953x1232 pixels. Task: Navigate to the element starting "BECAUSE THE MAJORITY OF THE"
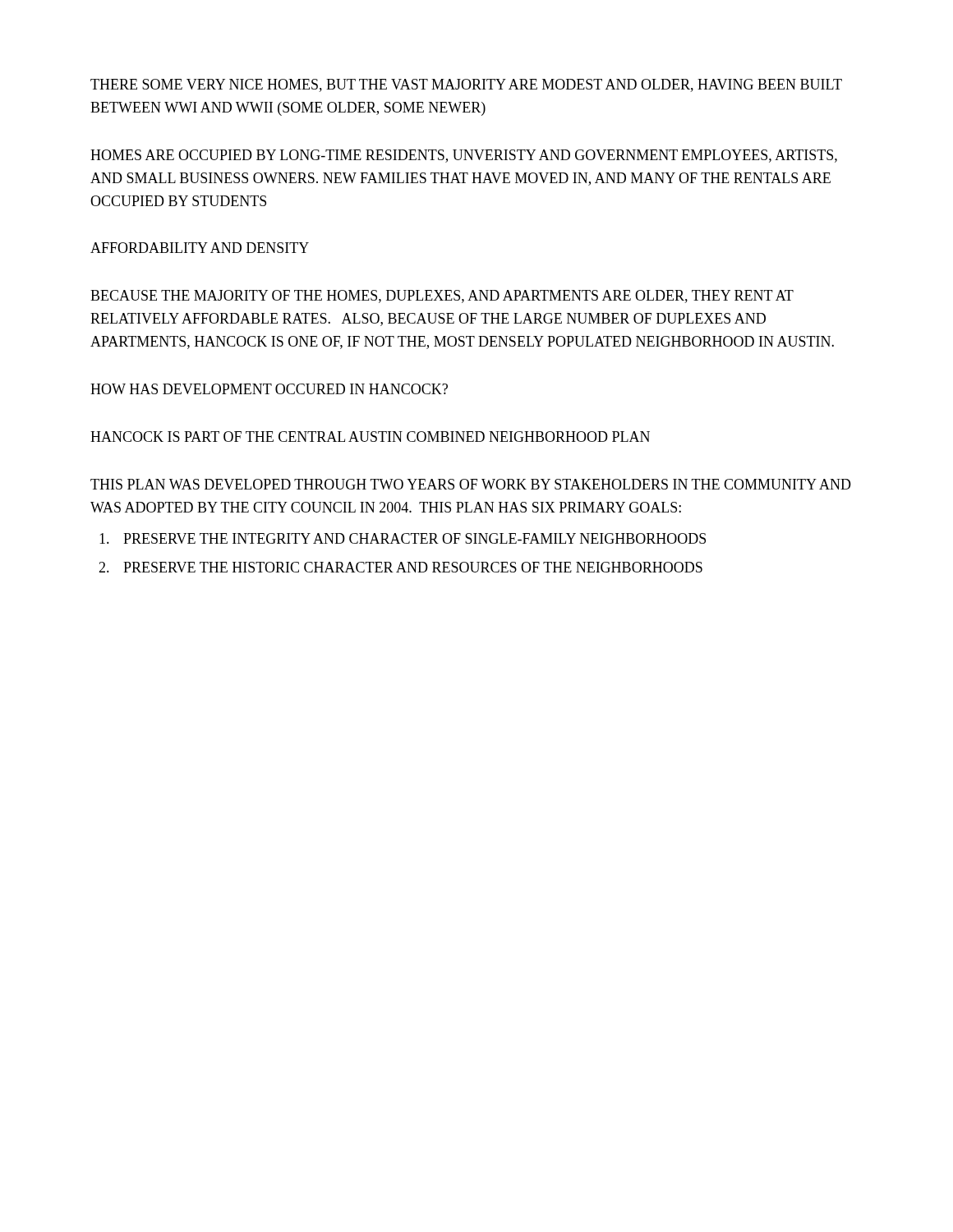point(462,319)
